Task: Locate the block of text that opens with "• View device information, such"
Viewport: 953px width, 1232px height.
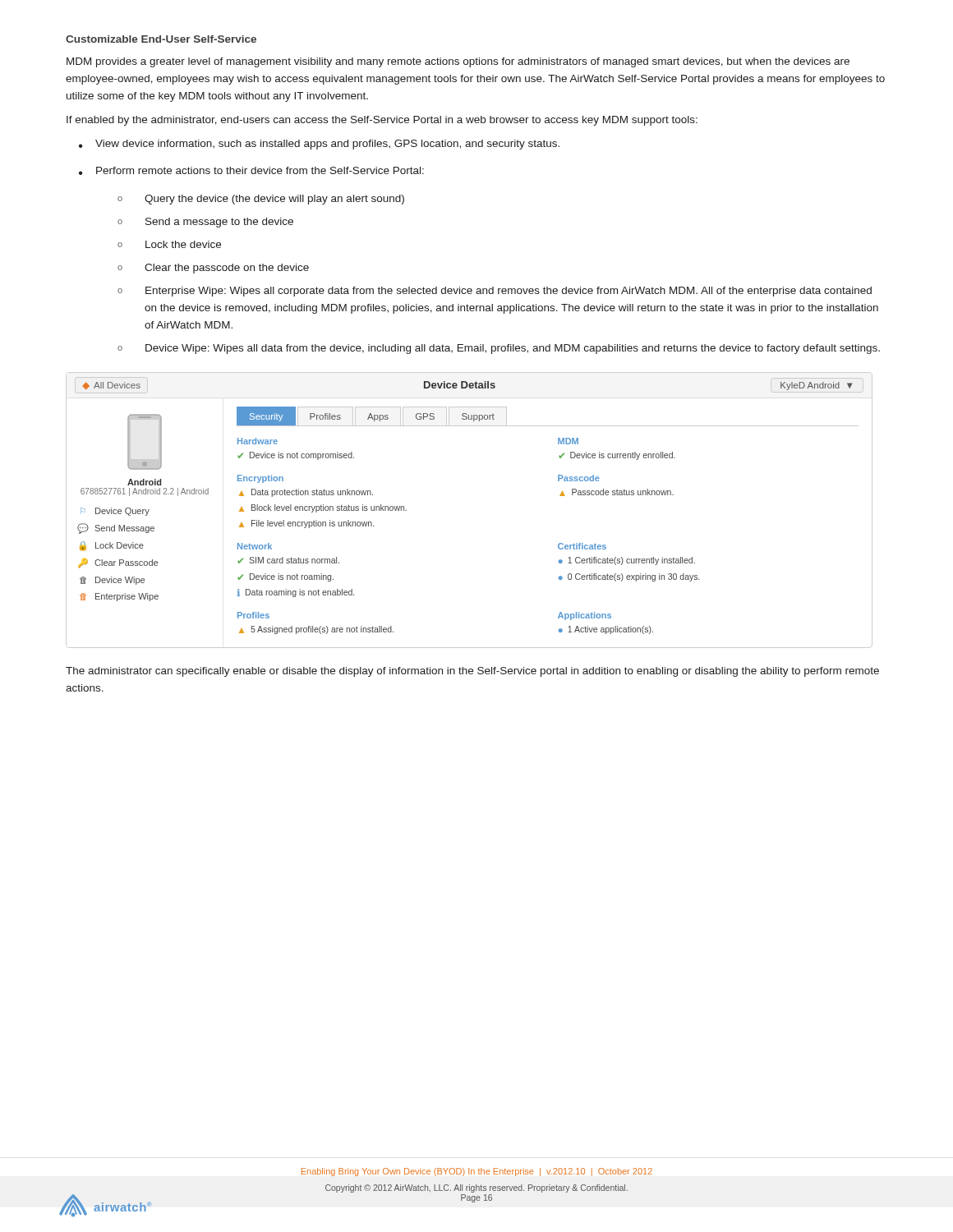Action: 313,146
